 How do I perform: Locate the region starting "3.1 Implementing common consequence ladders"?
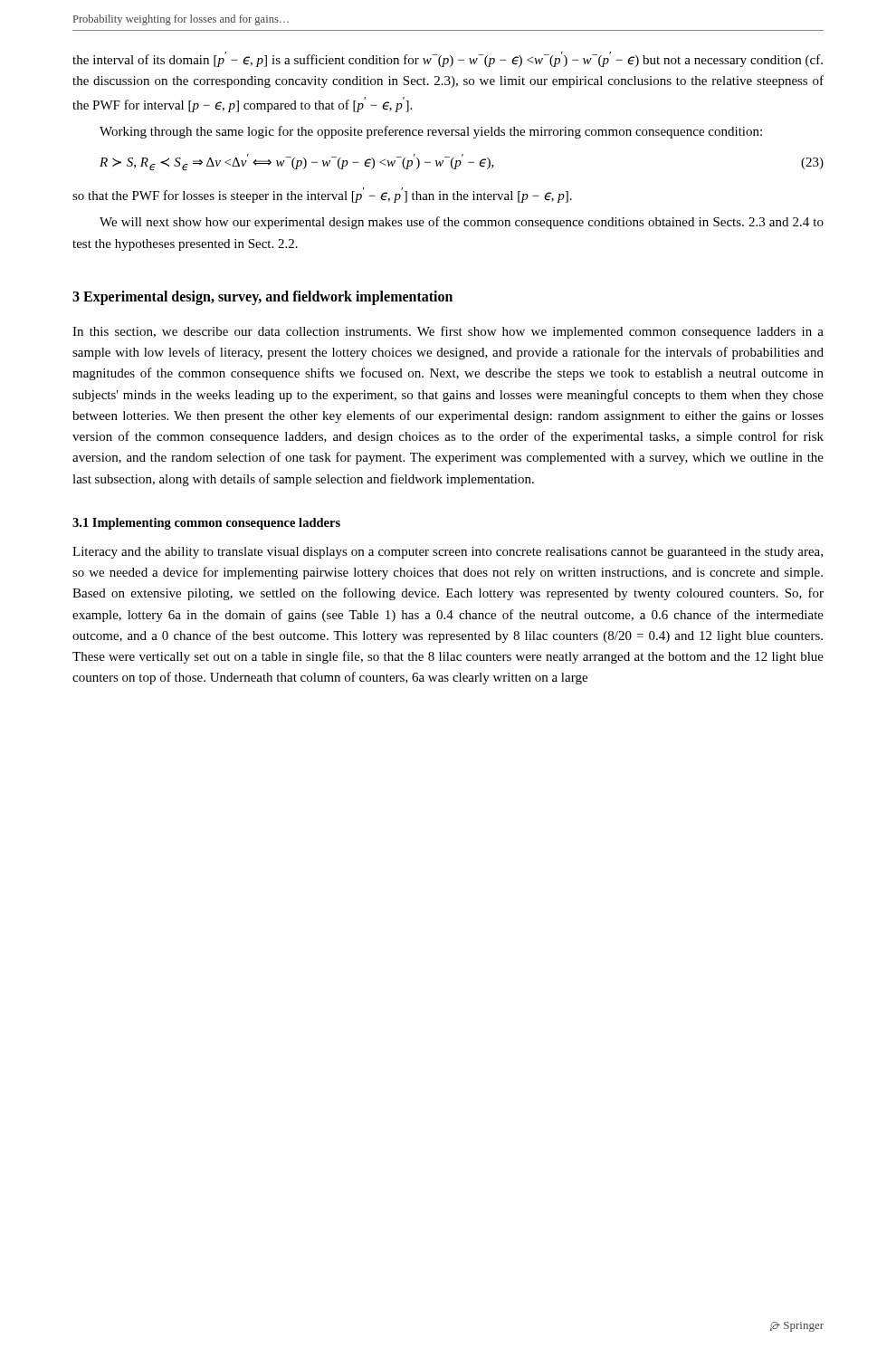tap(206, 522)
